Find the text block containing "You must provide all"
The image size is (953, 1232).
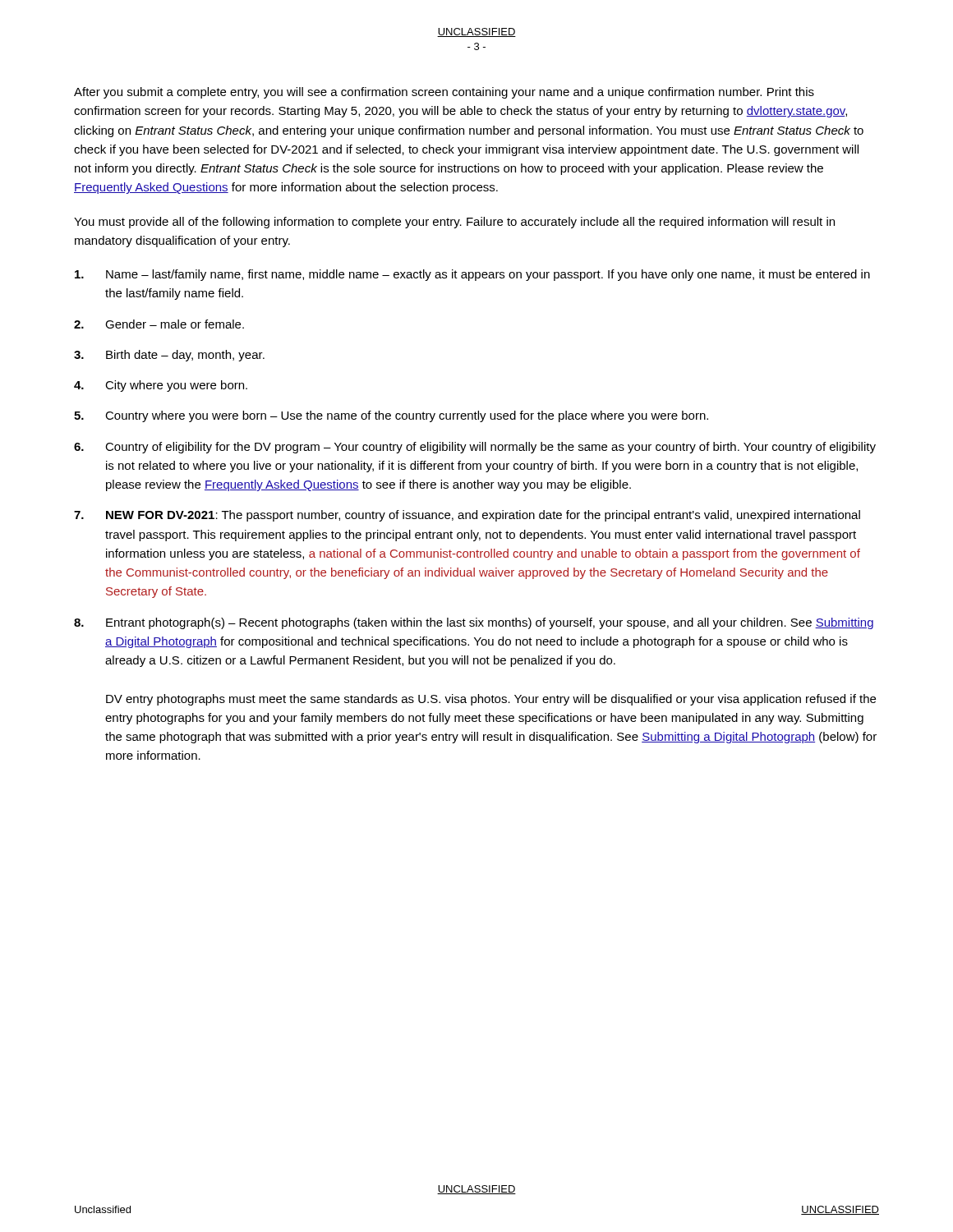(x=455, y=231)
